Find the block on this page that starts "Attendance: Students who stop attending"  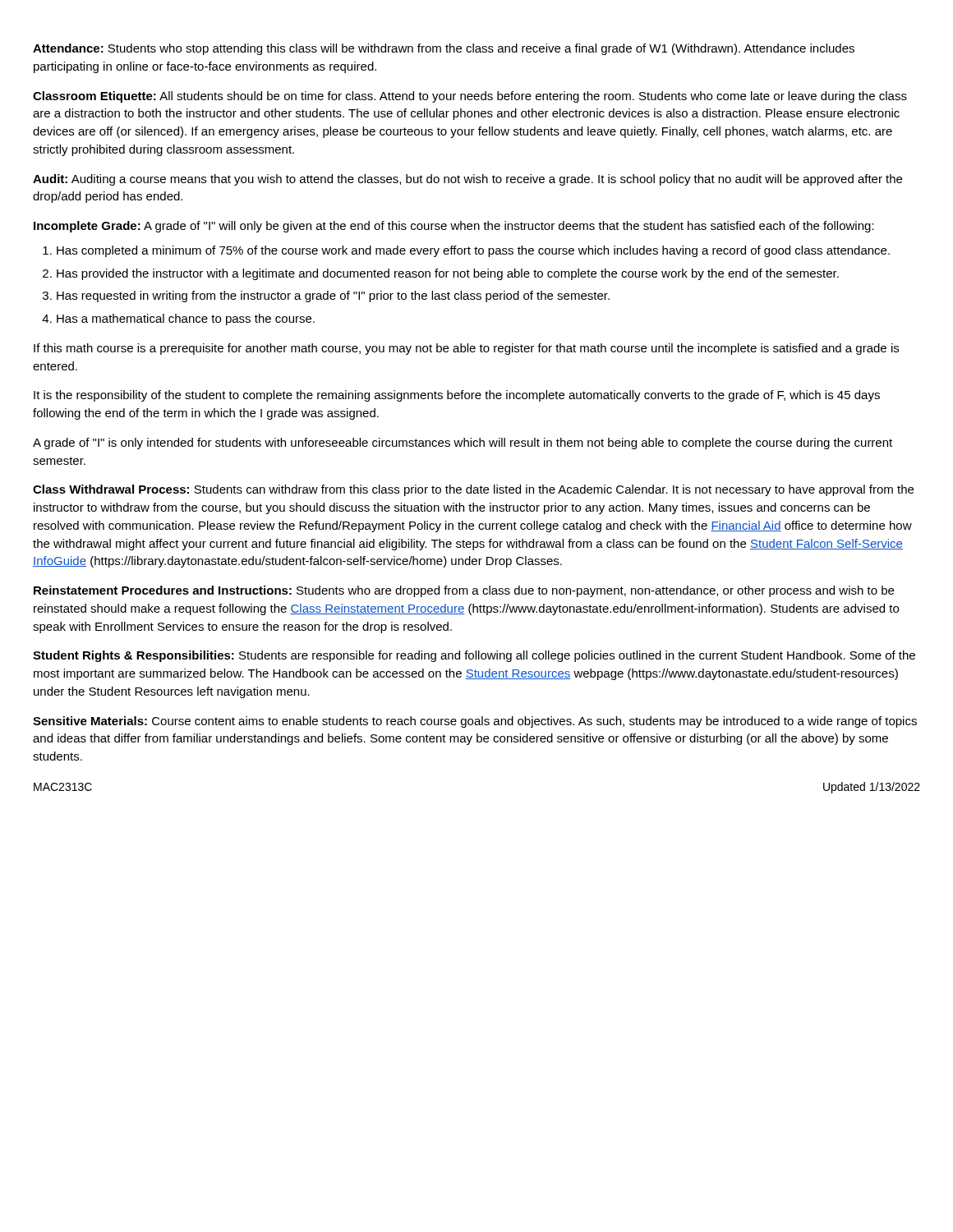coord(476,57)
